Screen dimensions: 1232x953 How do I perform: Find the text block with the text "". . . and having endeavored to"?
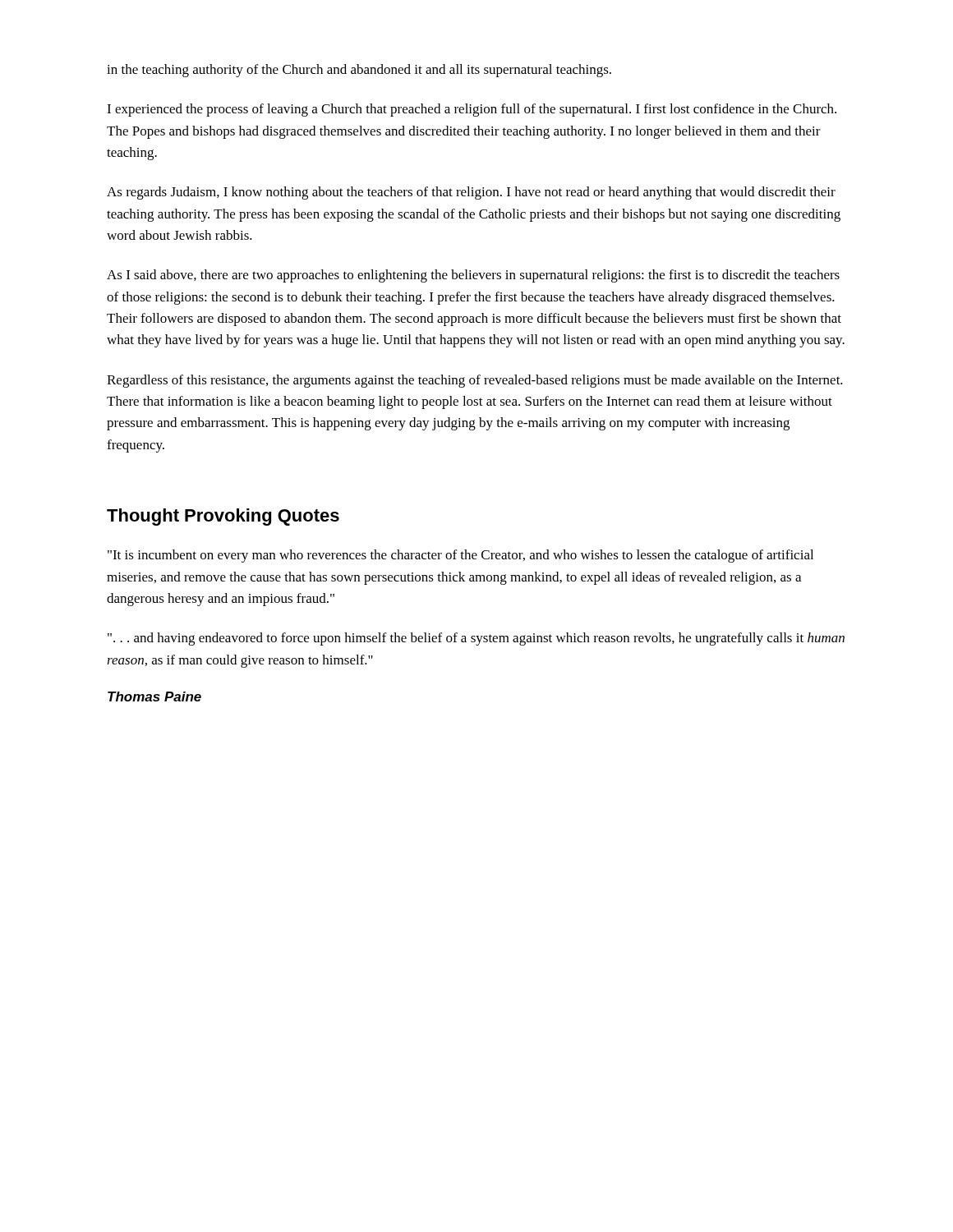476,649
